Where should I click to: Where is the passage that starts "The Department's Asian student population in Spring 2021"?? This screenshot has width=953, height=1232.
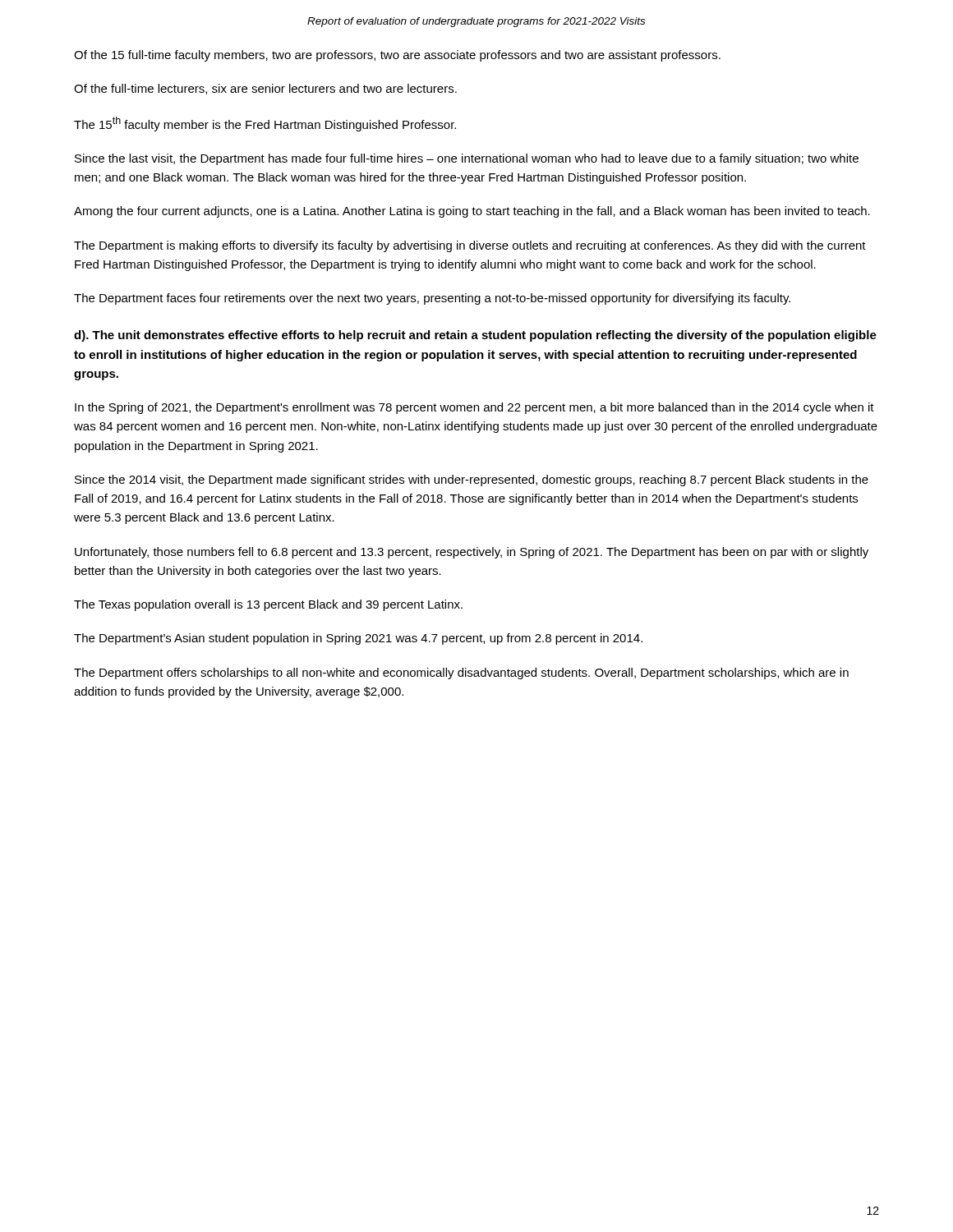coord(359,638)
